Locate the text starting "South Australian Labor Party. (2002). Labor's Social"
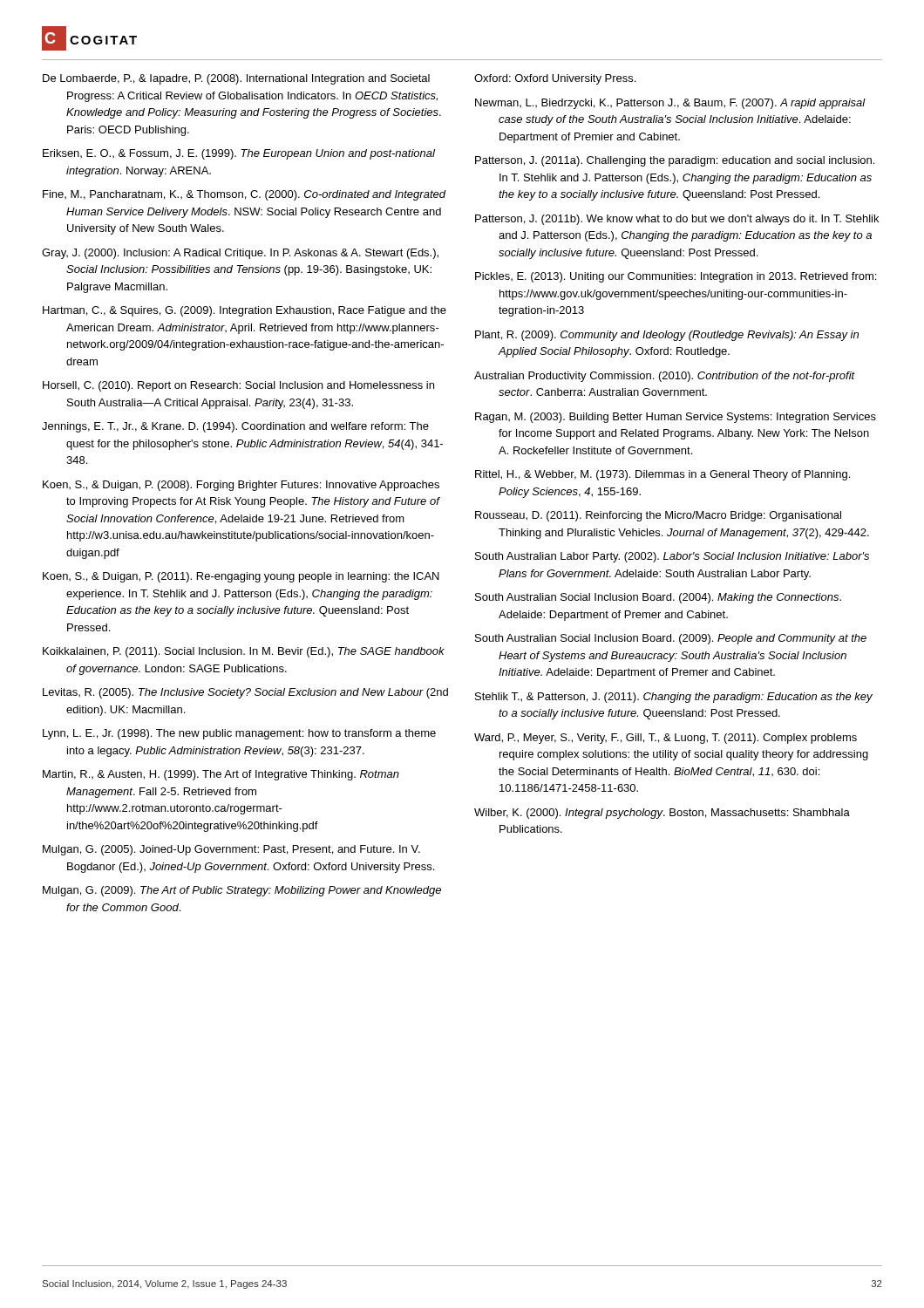Screen dimensions: 1308x924 672,564
